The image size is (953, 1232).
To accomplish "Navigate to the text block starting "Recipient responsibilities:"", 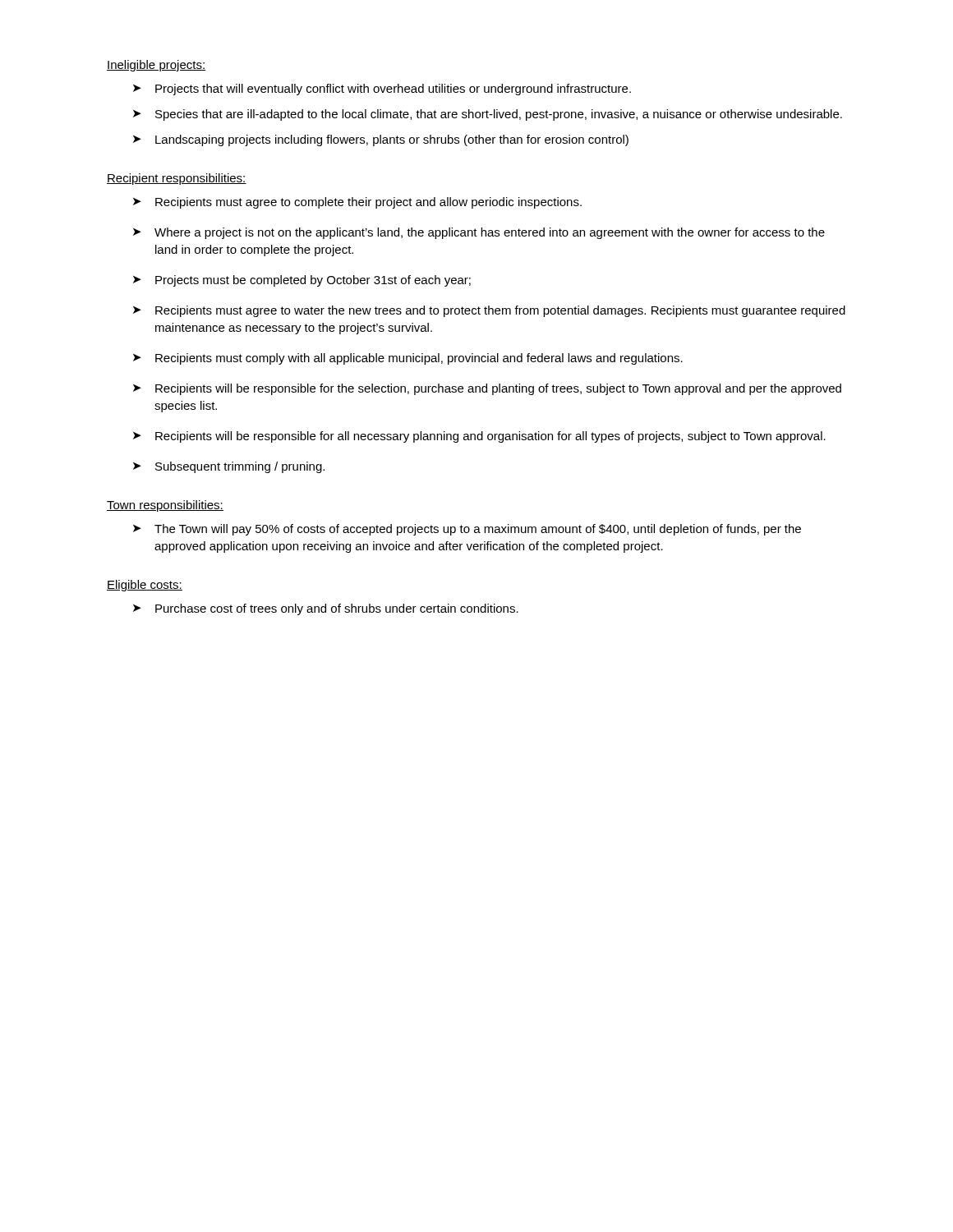I will point(176,178).
